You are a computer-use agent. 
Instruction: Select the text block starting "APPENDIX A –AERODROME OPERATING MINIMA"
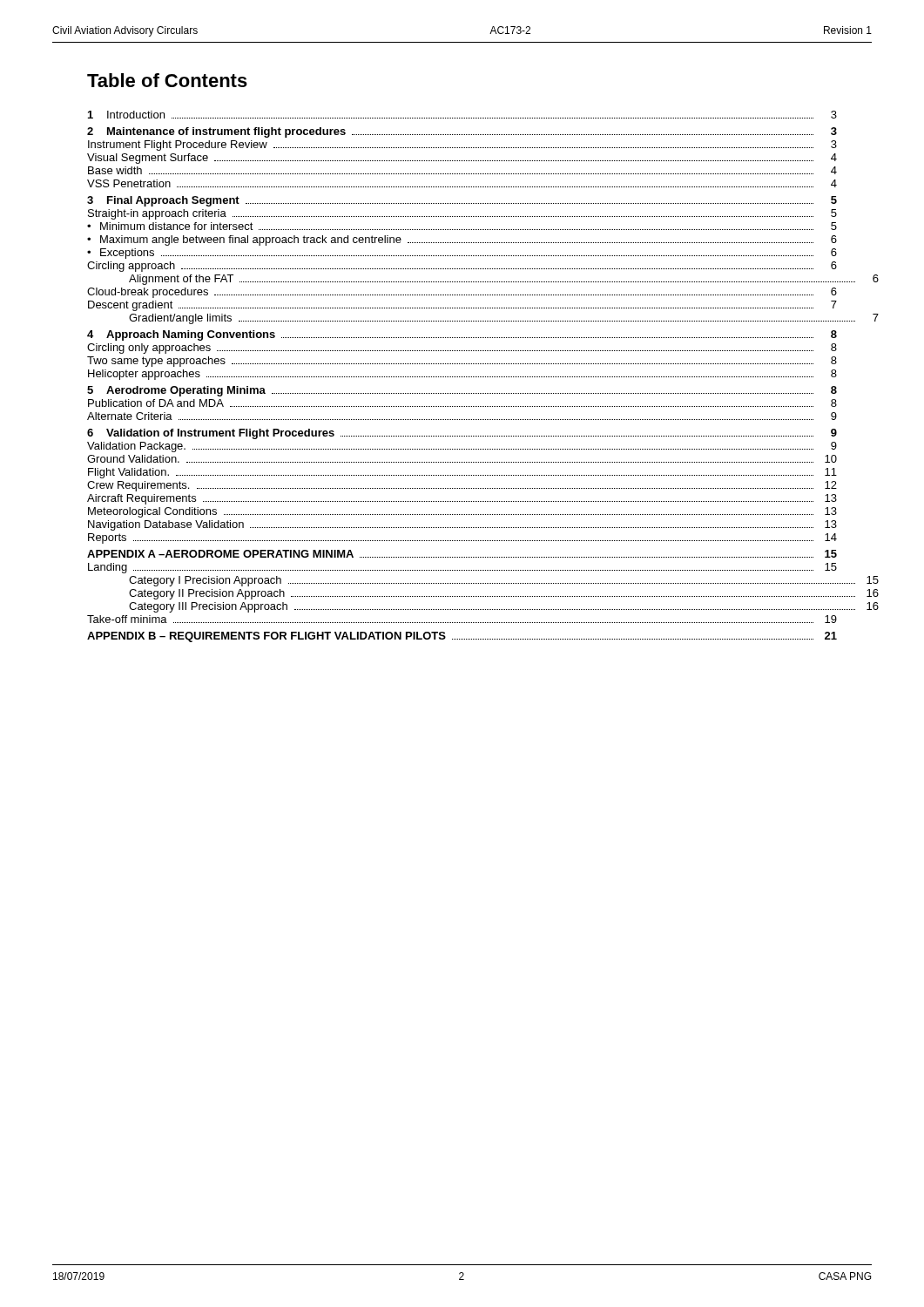(462, 586)
